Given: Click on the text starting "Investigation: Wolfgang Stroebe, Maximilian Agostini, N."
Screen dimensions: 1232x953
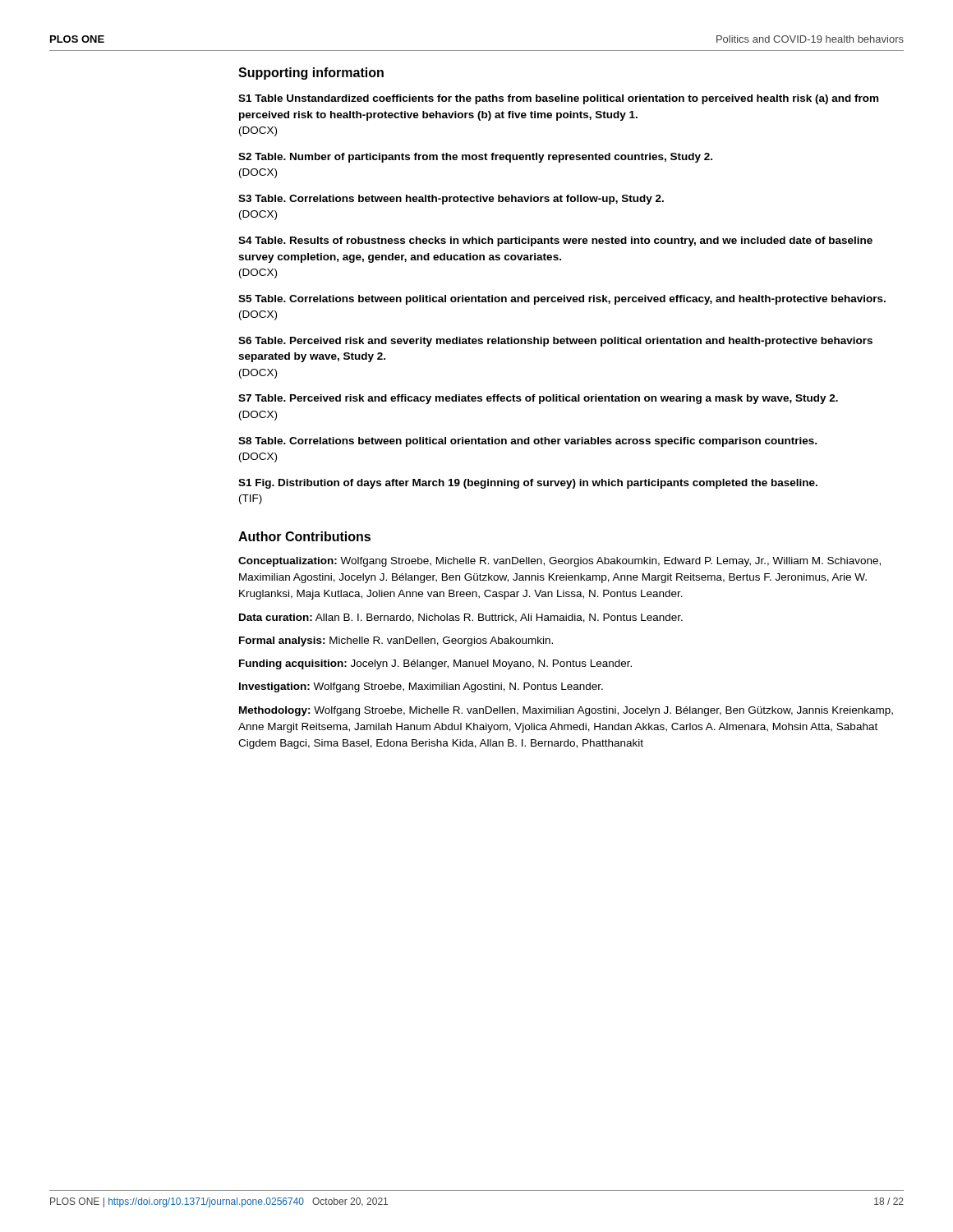Looking at the screenshot, I should [x=421, y=686].
